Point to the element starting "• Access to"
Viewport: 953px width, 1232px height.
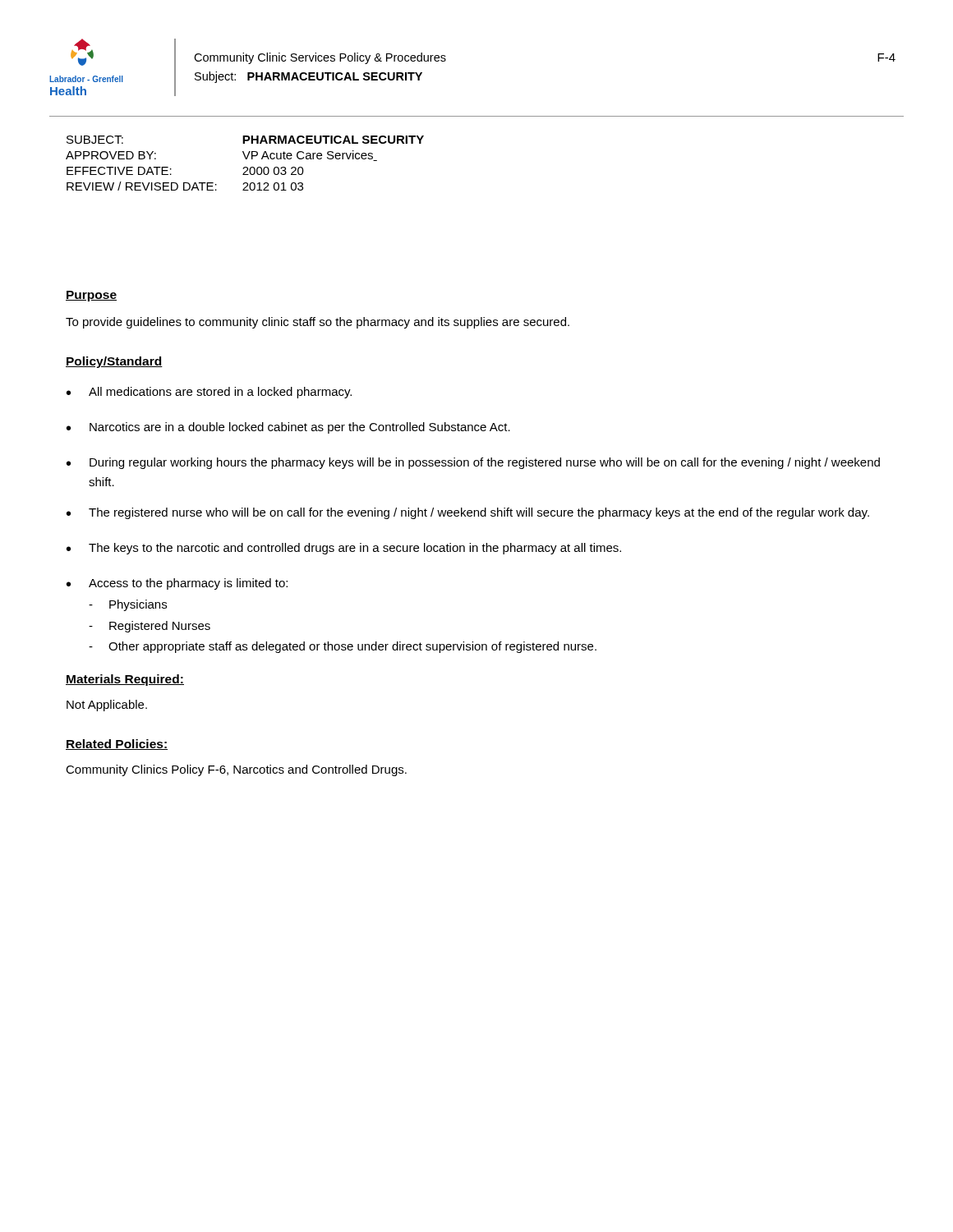click(177, 584)
